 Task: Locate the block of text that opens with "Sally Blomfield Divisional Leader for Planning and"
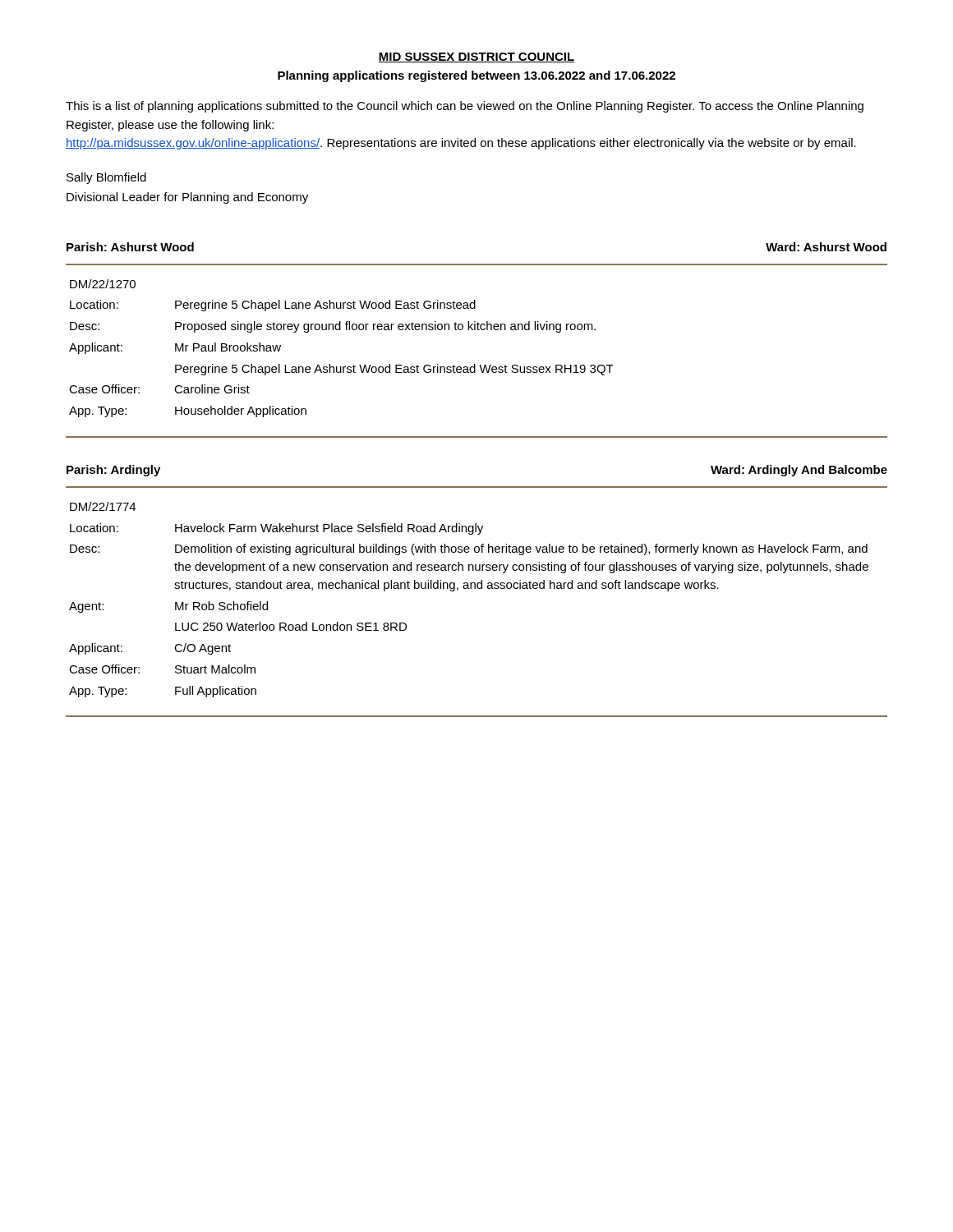pos(187,186)
